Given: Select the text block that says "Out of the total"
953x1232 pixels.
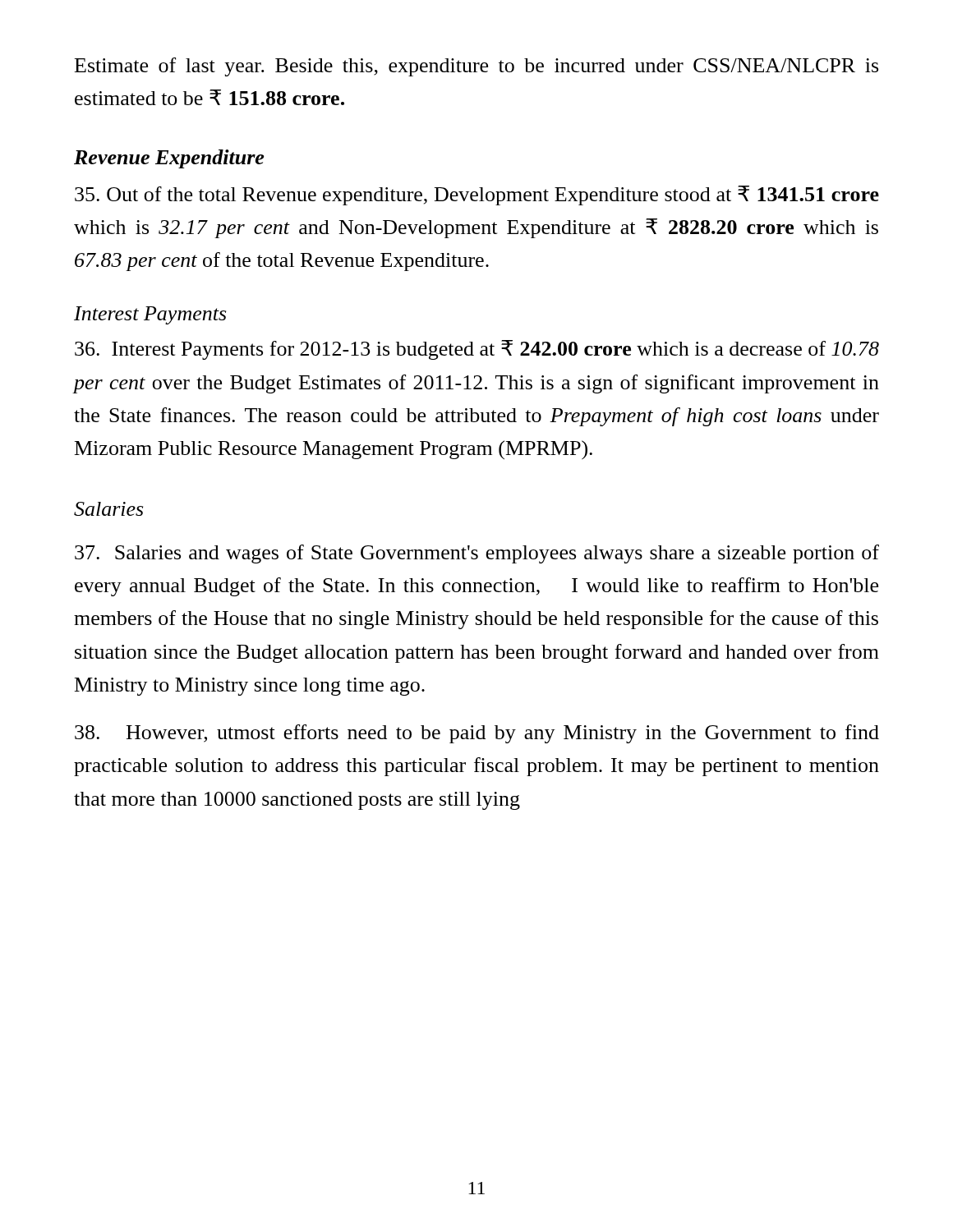Looking at the screenshot, I should [476, 228].
